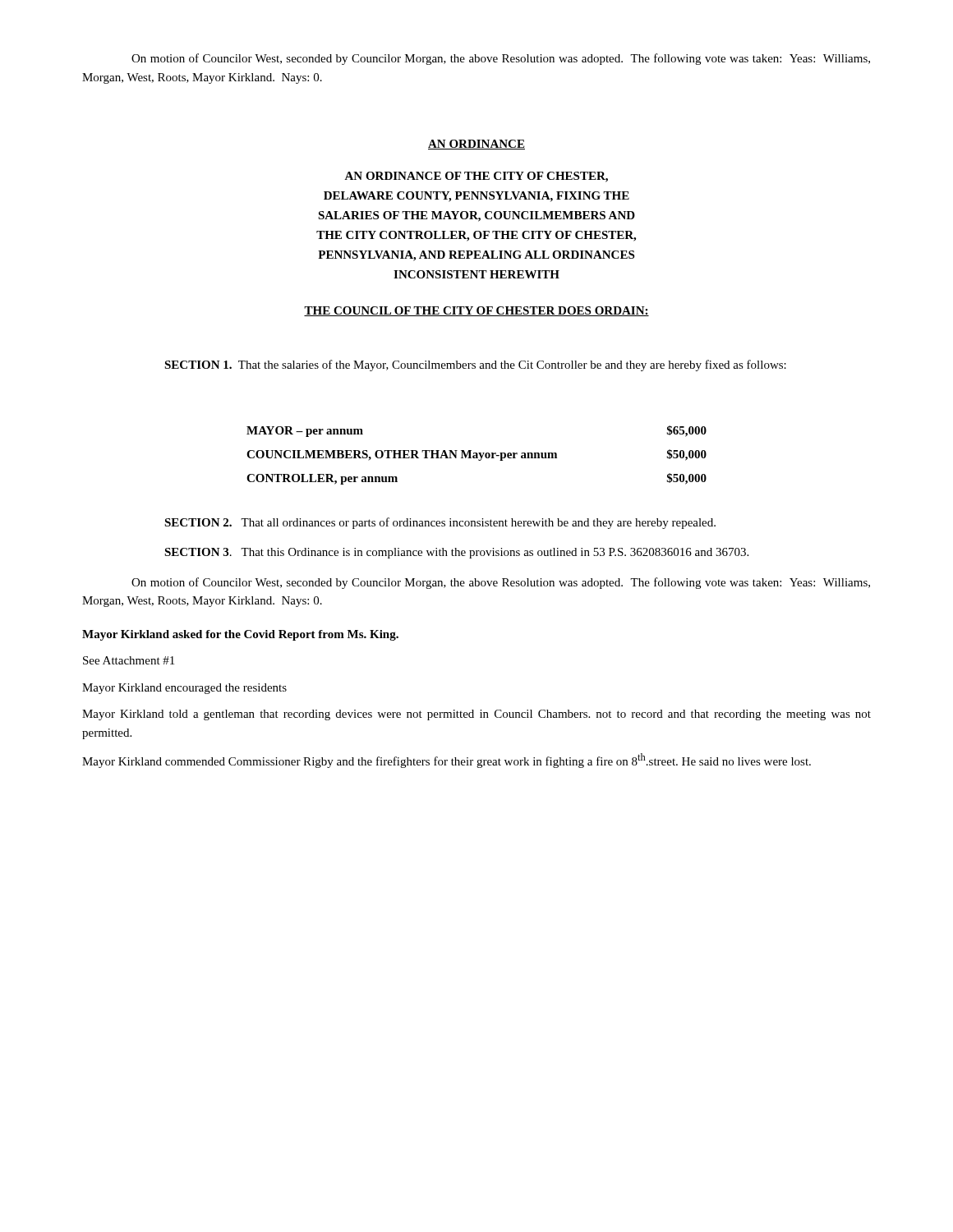Find the passage starting "Mayor Kirkland encouraged the residents"
This screenshot has height=1232, width=953.
click(184, 687)
